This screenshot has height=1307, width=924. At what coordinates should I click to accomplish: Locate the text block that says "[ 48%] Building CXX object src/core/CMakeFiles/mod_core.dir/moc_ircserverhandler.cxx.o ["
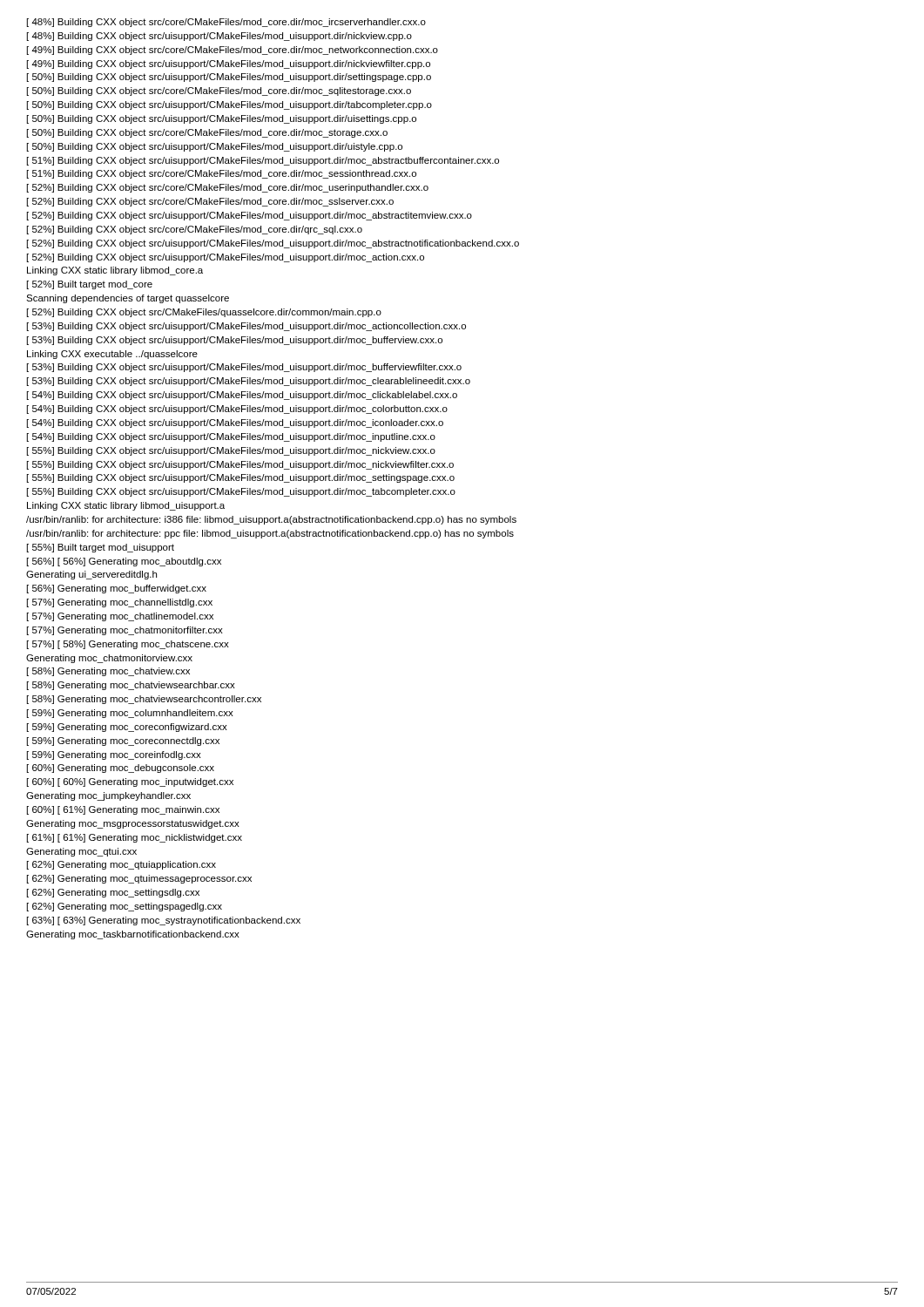pos(462,479)
